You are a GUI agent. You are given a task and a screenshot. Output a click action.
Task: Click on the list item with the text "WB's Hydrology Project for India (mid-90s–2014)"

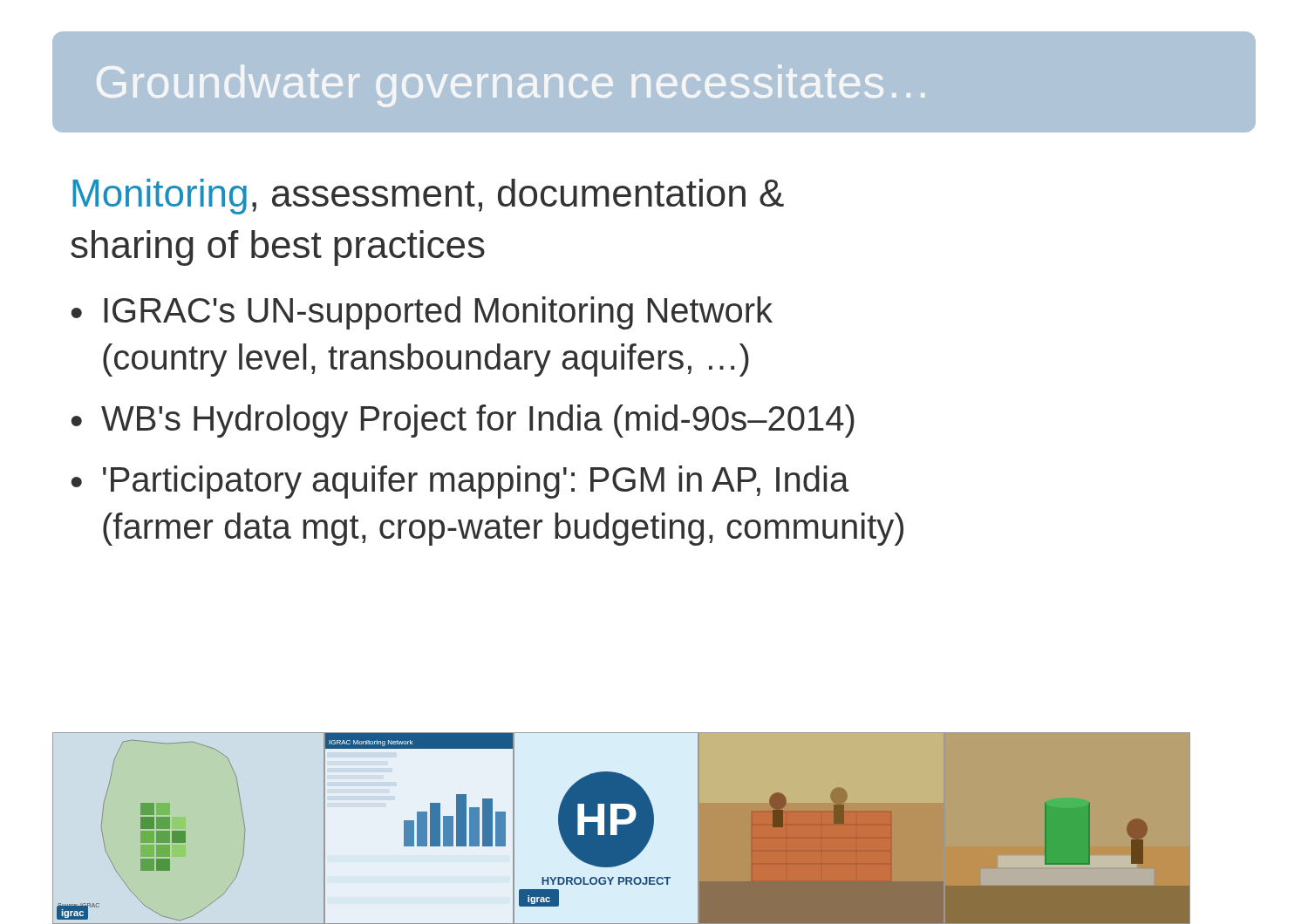point(479,418)
